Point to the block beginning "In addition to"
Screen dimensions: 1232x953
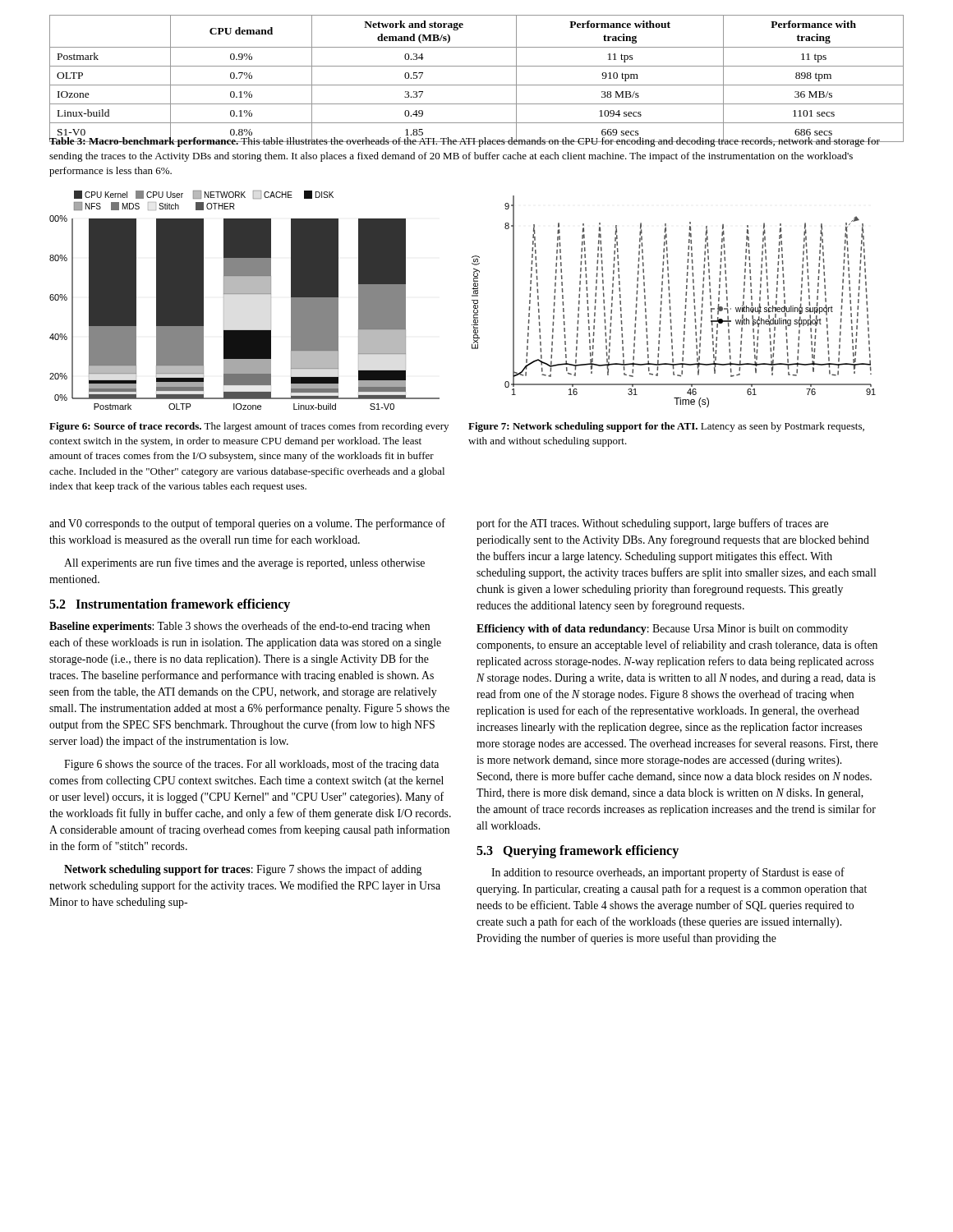pos(678,906)
